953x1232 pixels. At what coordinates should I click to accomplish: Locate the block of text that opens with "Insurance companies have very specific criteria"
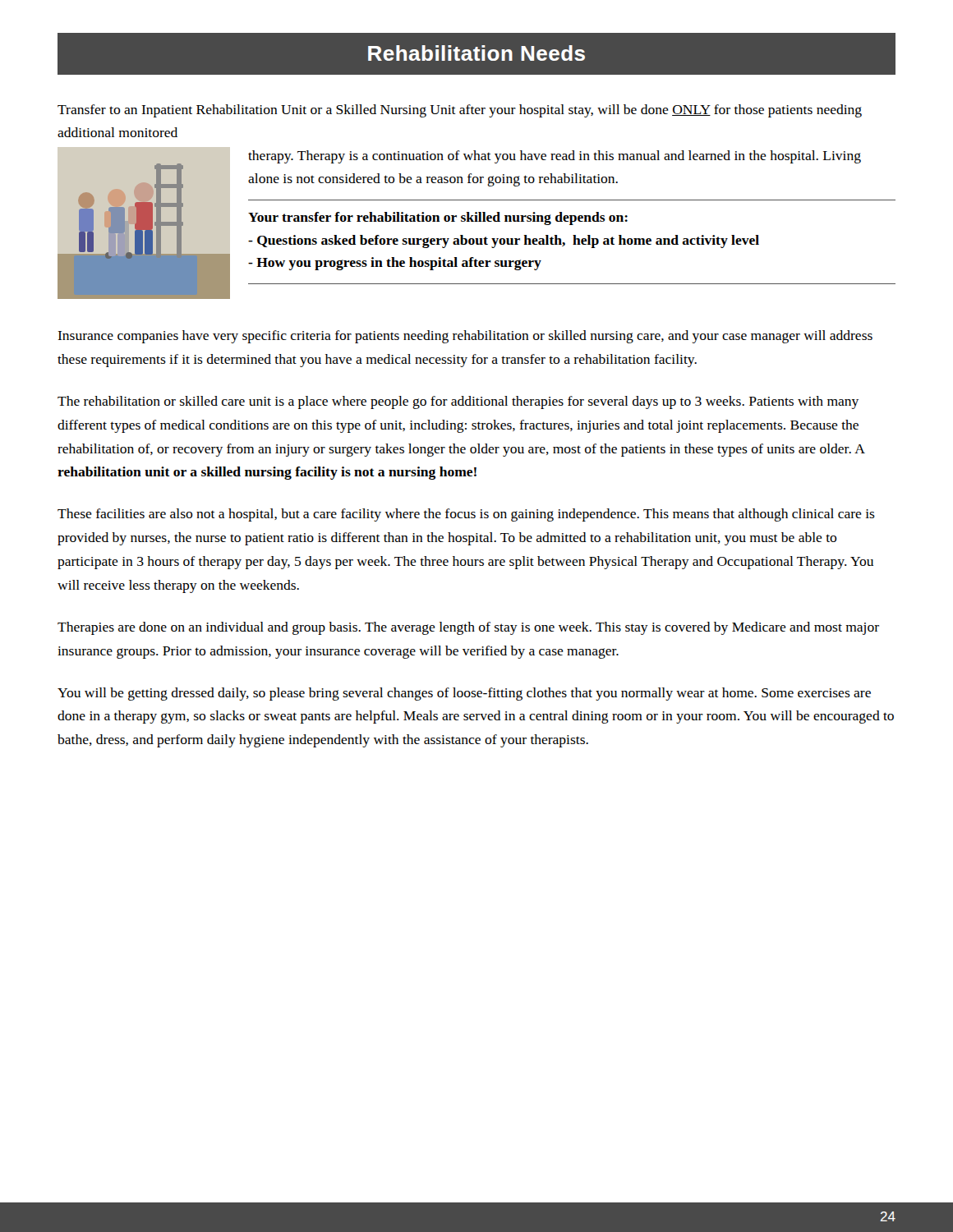(x=465, y=347)
